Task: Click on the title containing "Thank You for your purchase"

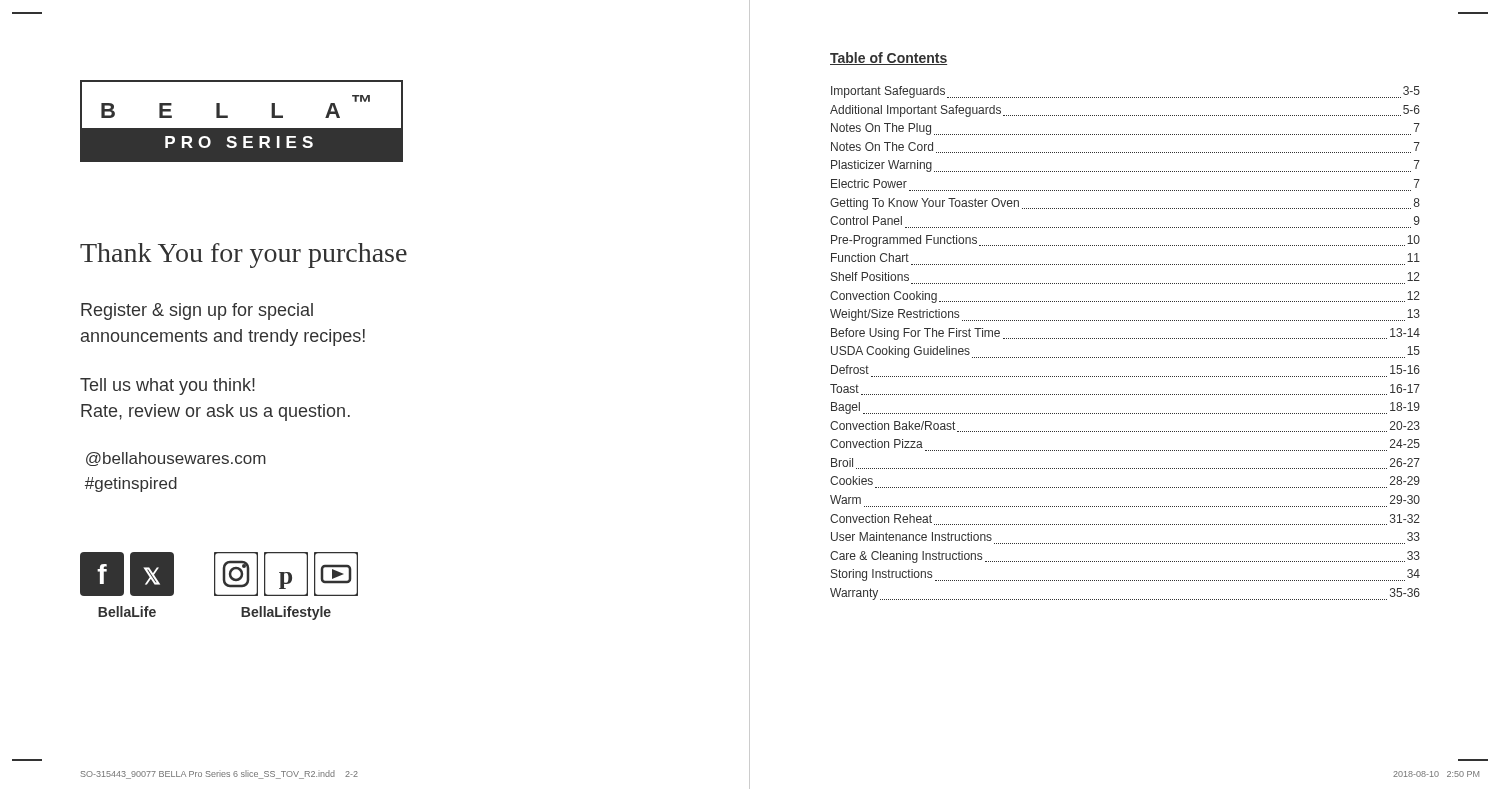Action: tap(244, 253)
